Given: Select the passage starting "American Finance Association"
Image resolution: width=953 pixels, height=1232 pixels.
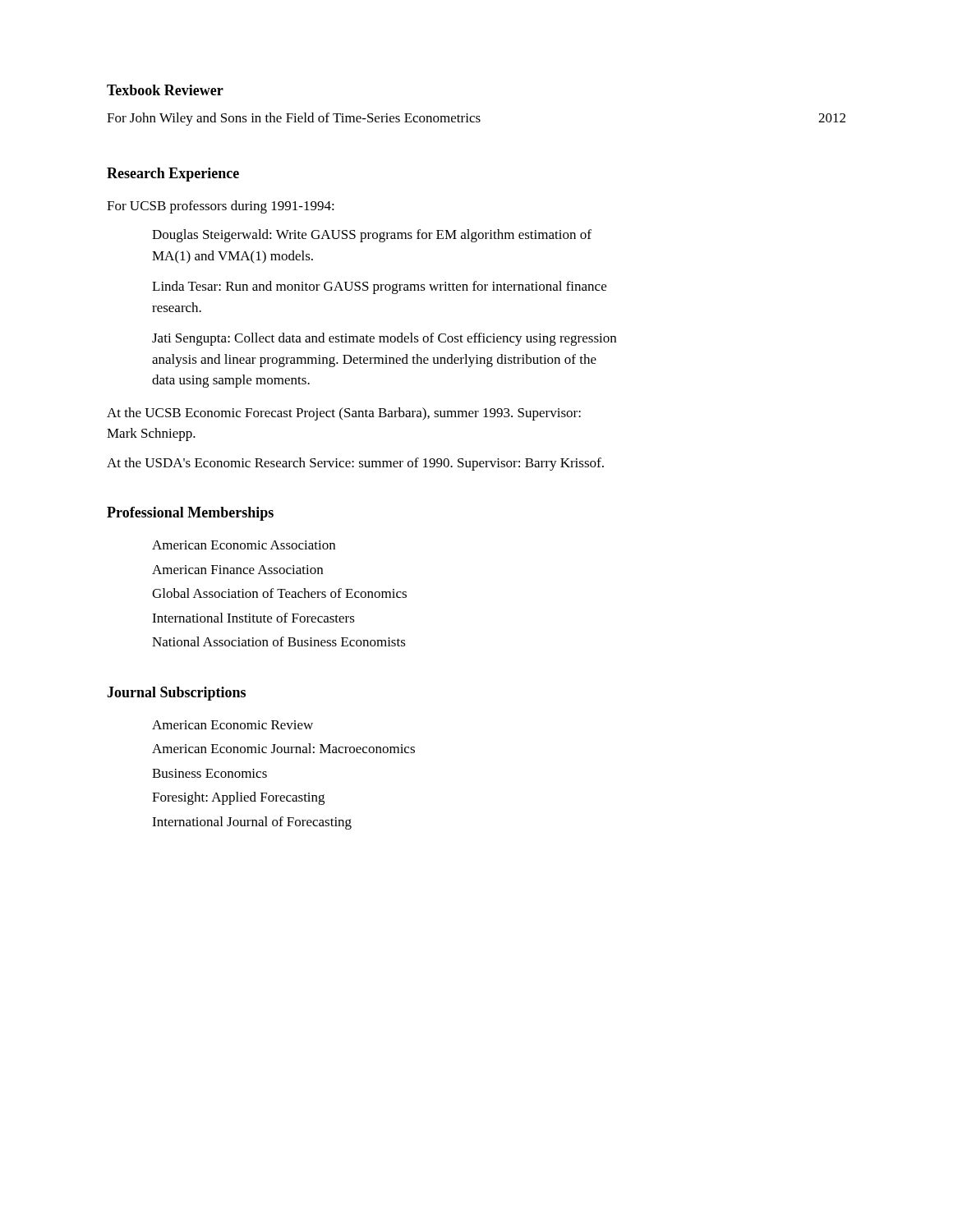Looking at the screenshot, I should tap(238, 569).
